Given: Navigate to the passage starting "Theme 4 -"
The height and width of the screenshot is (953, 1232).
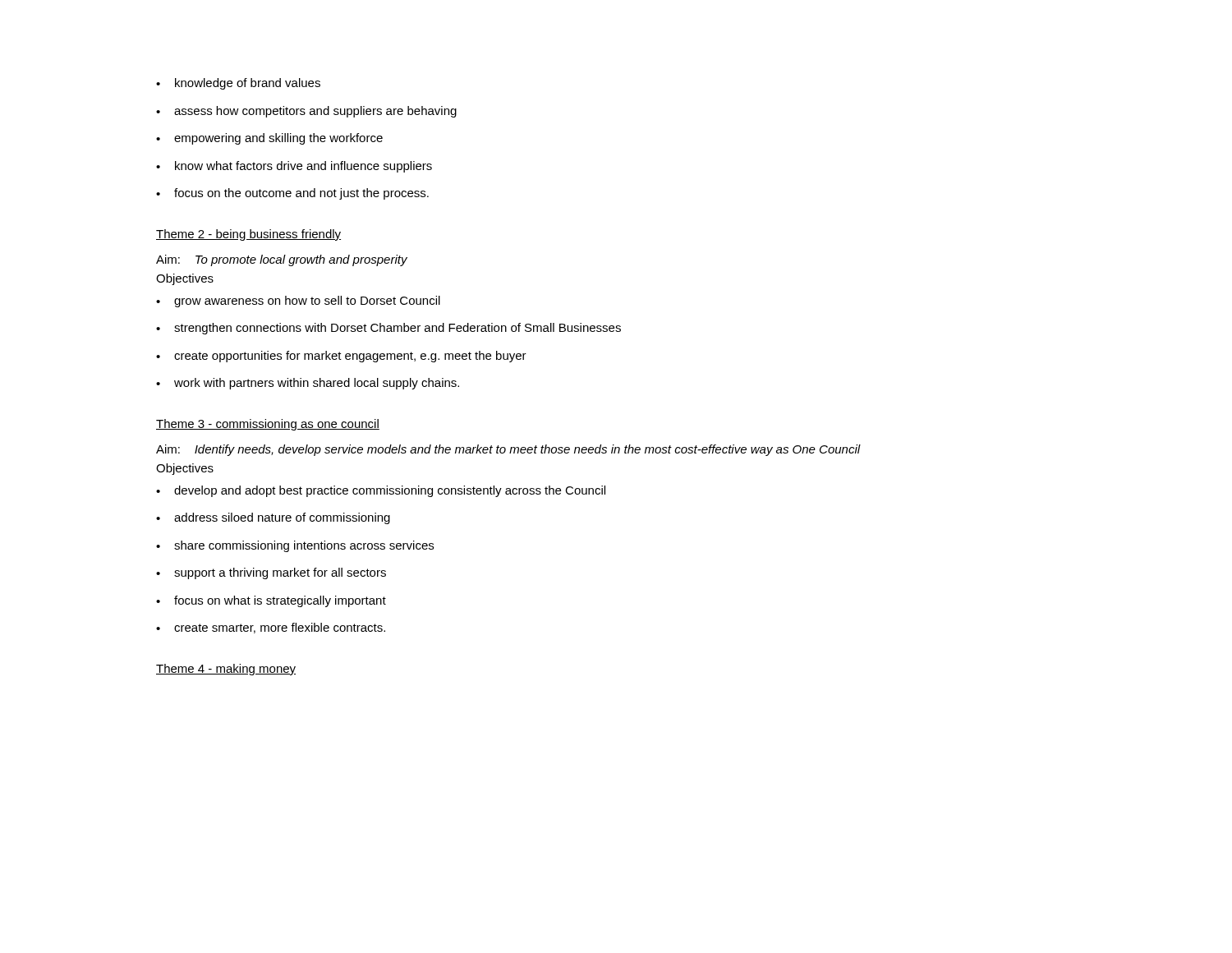Looking at the screenshot, I should pos(226,668).
